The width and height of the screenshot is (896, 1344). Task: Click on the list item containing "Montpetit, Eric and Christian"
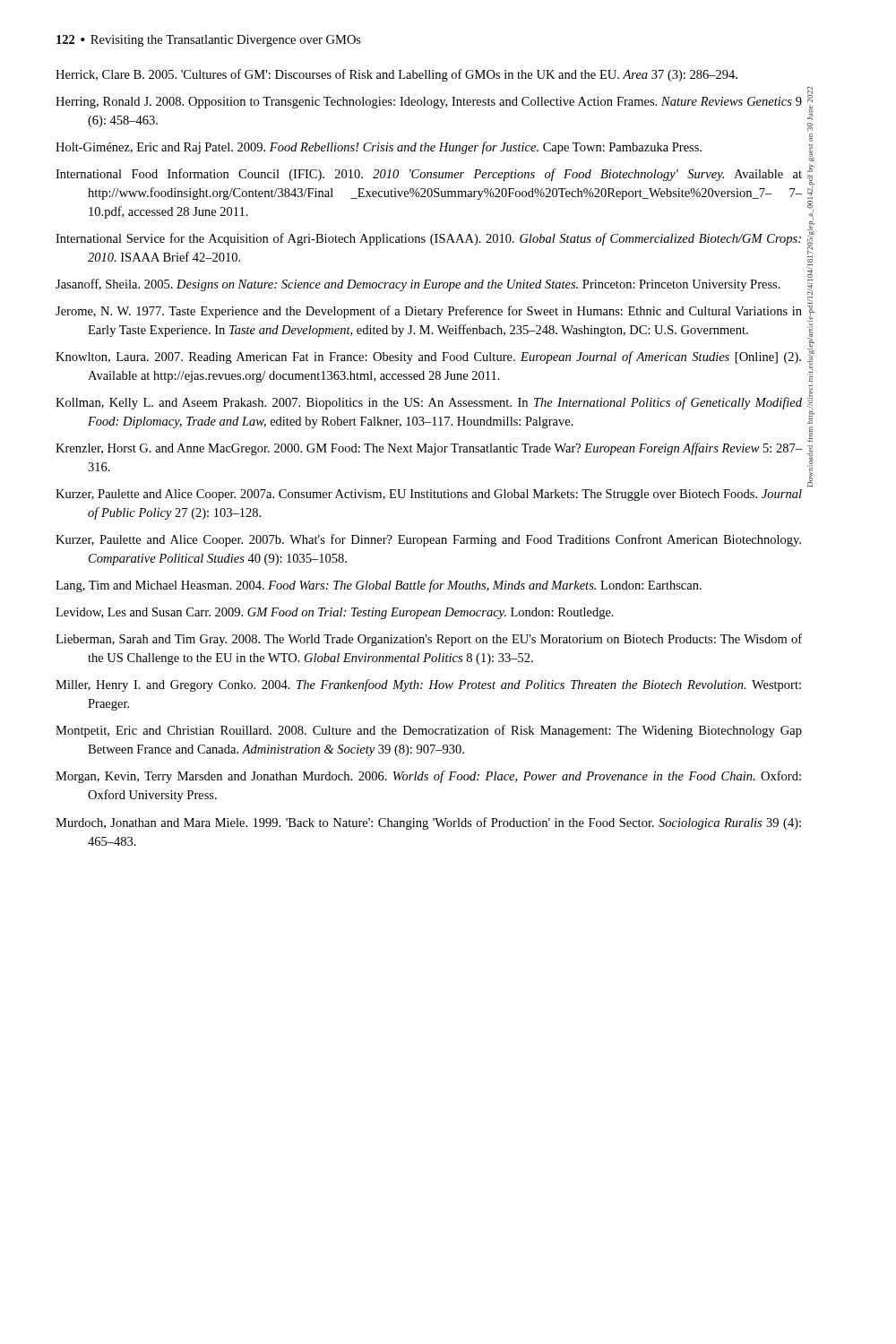[429, 740]
